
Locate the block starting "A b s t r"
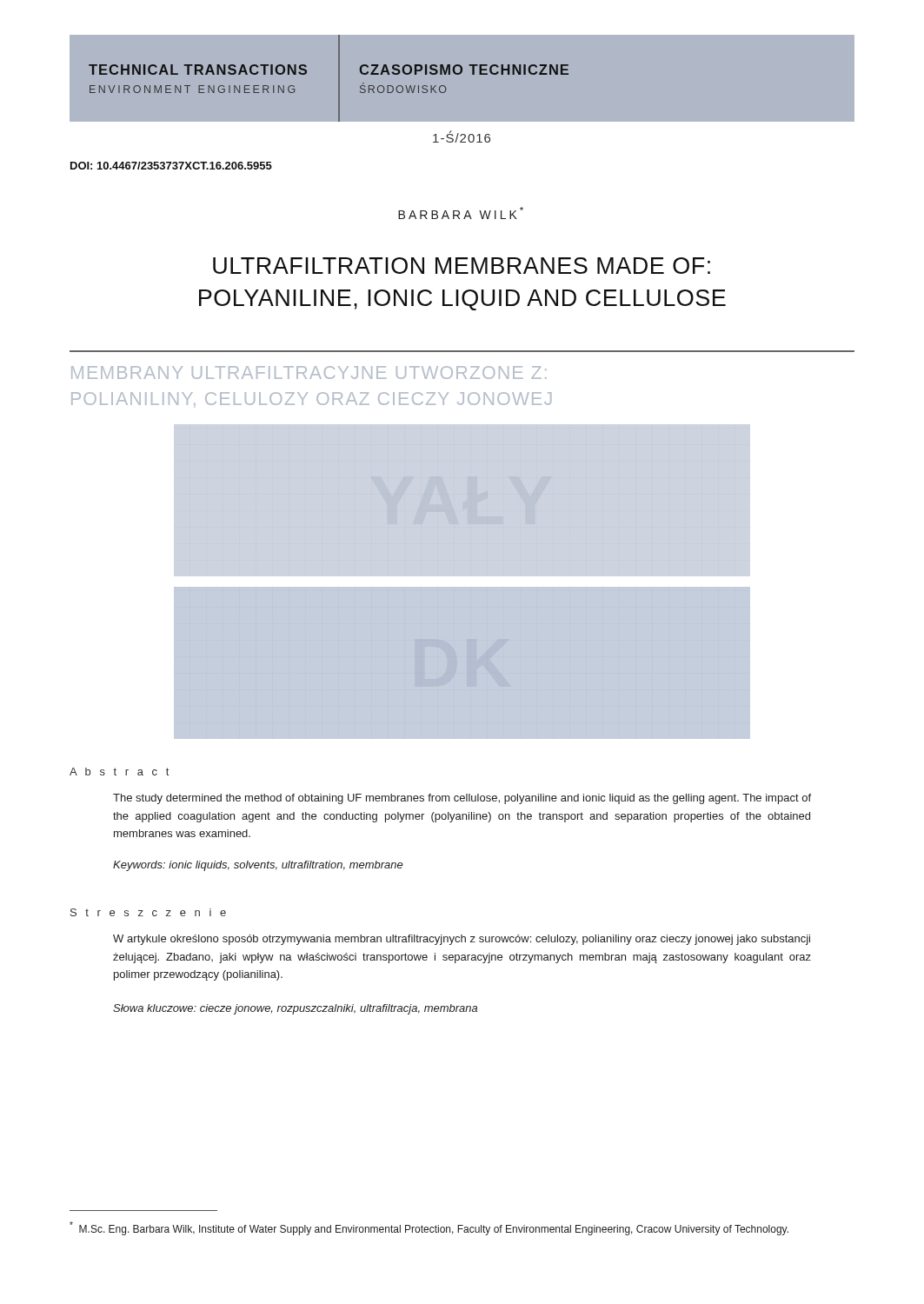(x=121, y=772)
